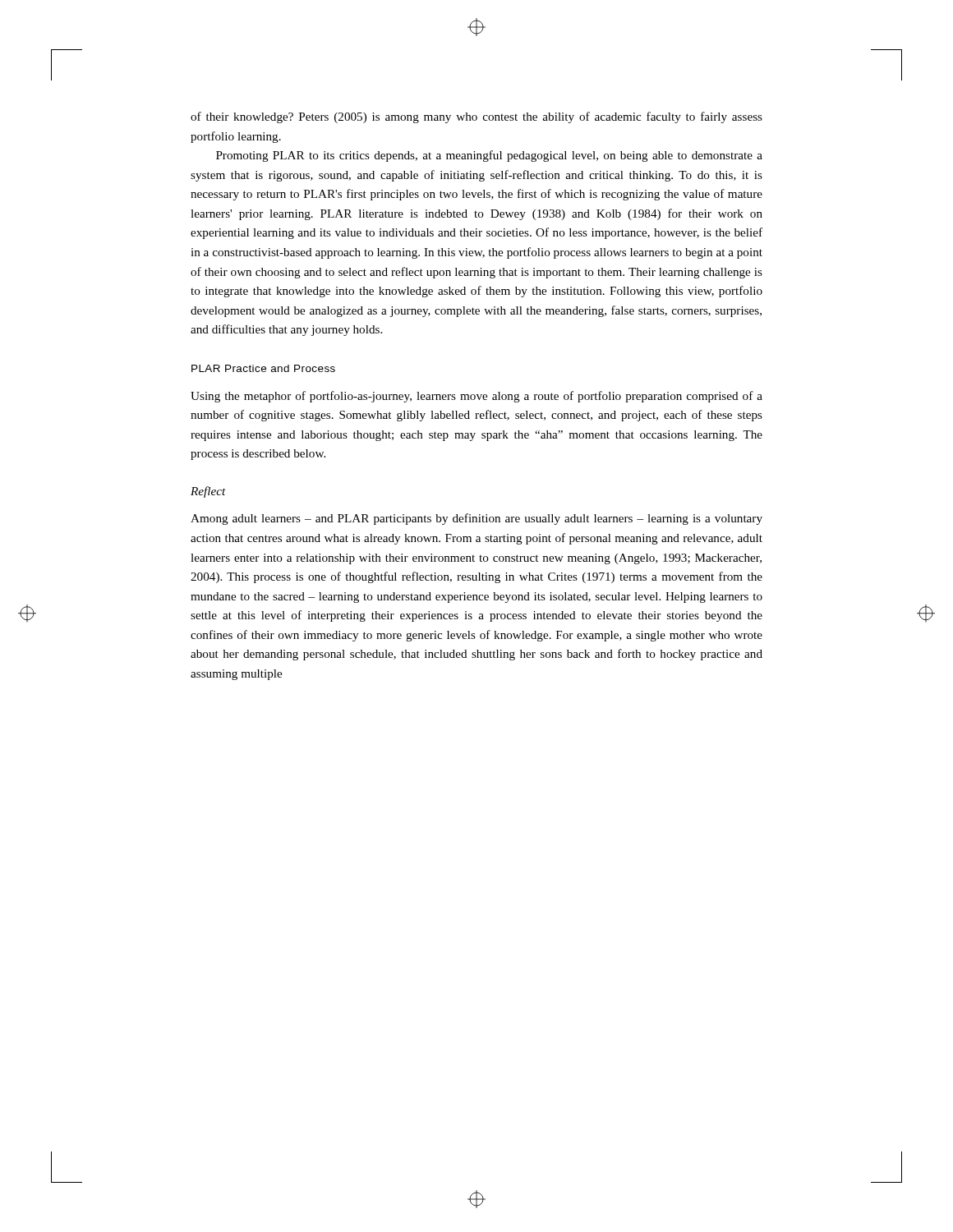Click the passage that begins "Among adult learners"
This screenshot has width=953, height=1232.
(476, 596)
